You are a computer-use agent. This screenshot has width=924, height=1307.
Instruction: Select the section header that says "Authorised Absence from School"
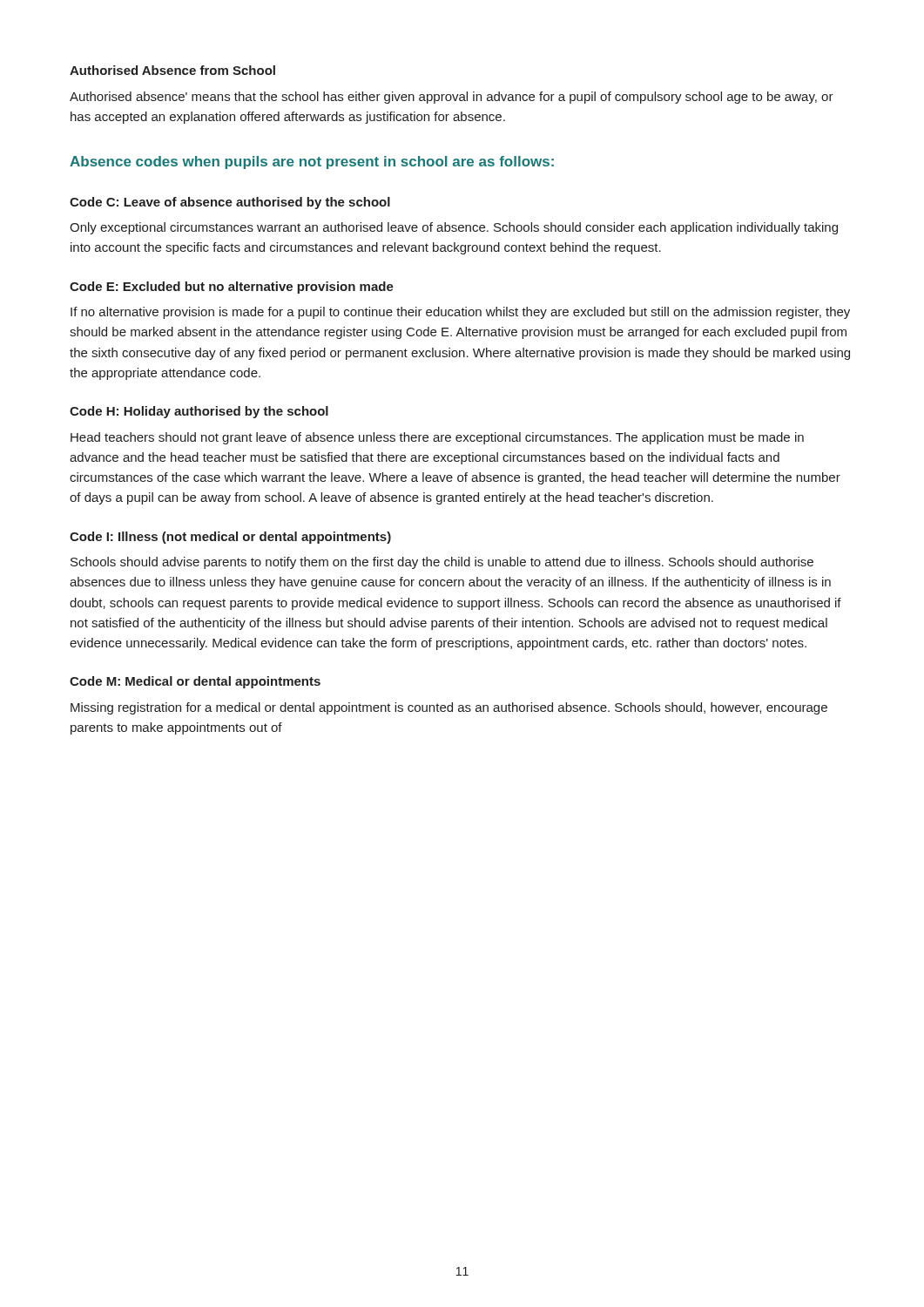click(x=173, y=70)
